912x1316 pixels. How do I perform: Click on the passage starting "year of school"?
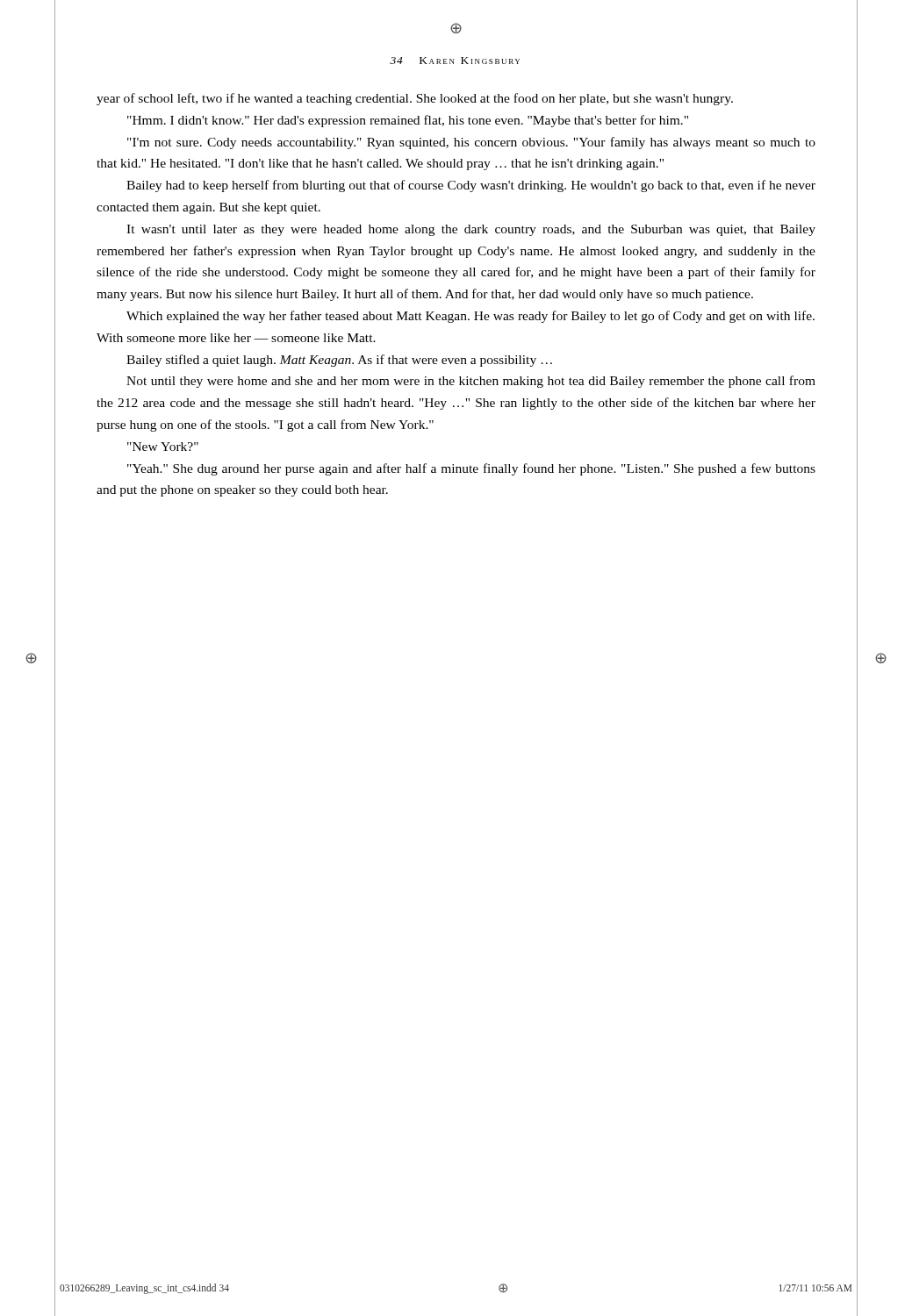(456, 294)
